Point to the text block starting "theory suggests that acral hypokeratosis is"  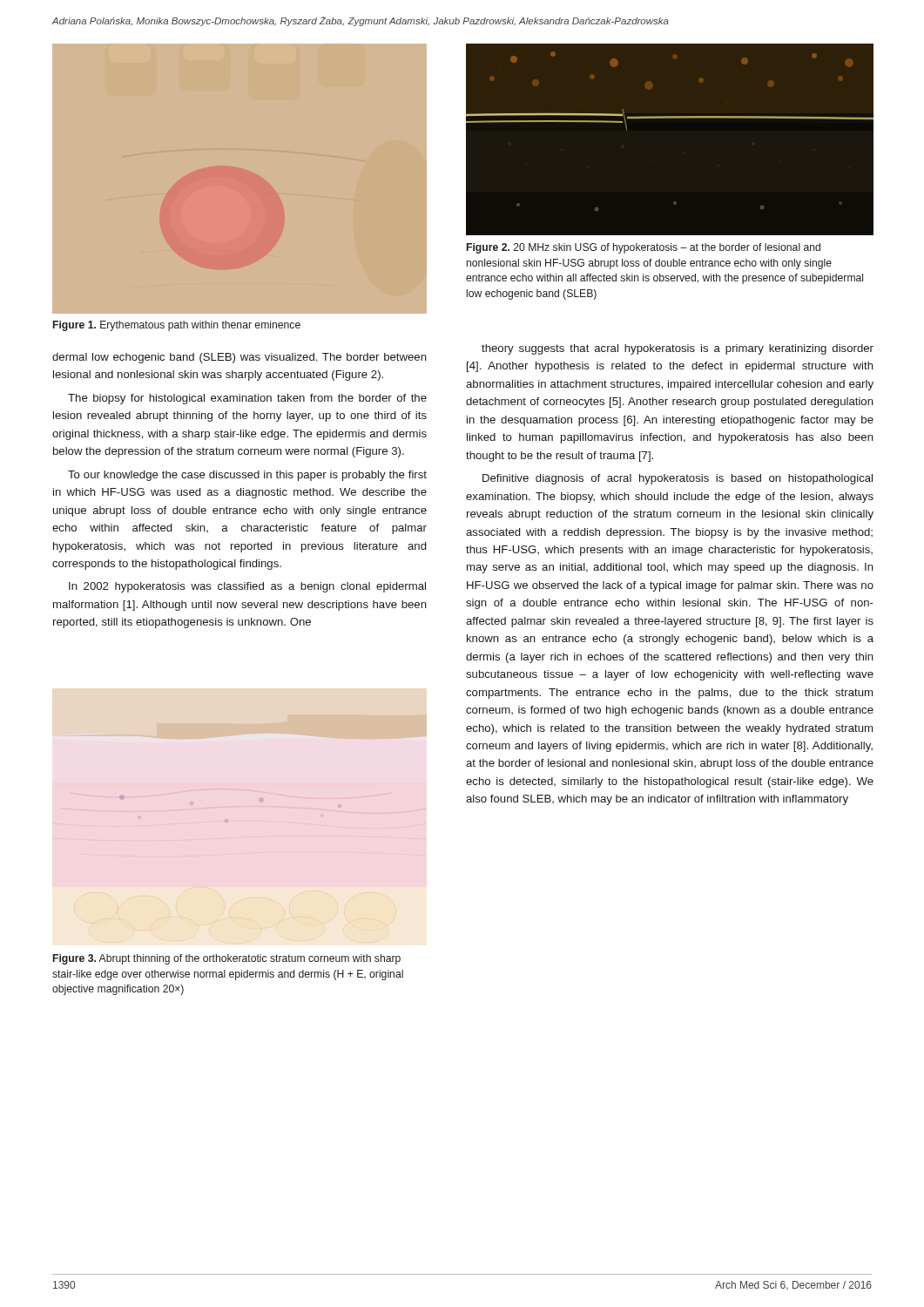coord(670,574)
